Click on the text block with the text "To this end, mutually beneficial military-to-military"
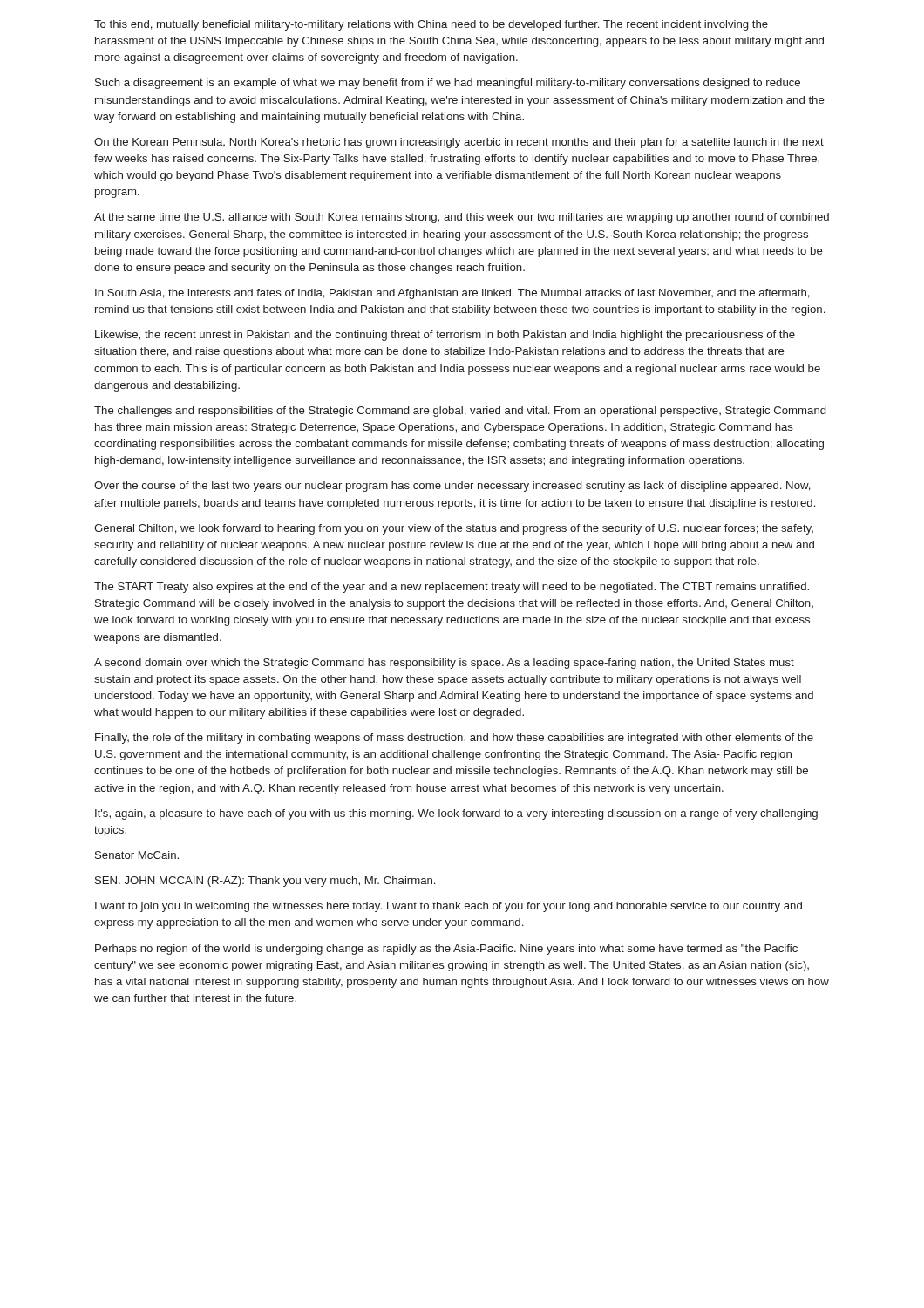The width and height of the screenshot is (924, 1308). tap(462, 41)
